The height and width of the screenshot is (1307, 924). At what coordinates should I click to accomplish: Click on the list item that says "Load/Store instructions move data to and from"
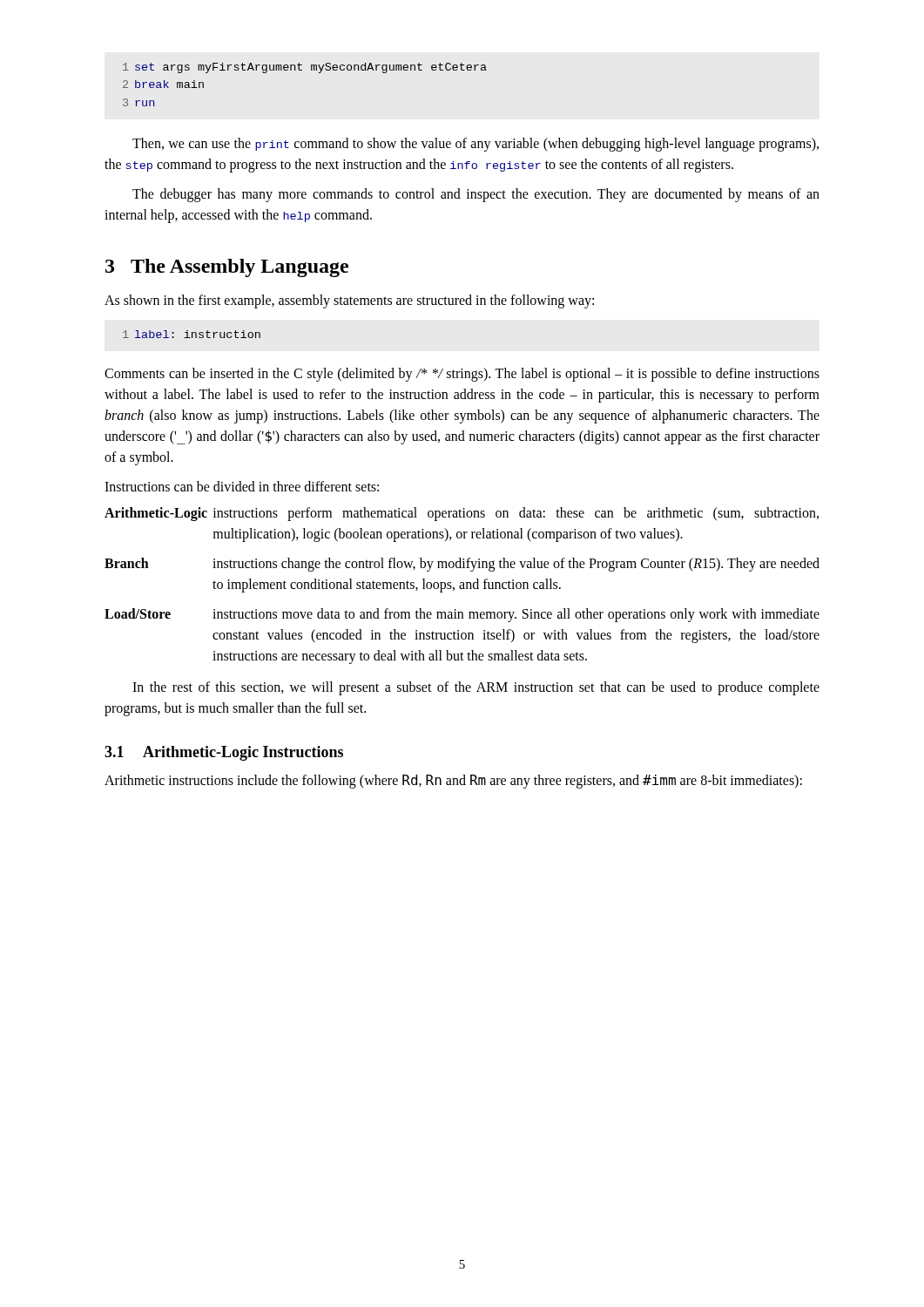pyautogui.click(x=462, y=635)
